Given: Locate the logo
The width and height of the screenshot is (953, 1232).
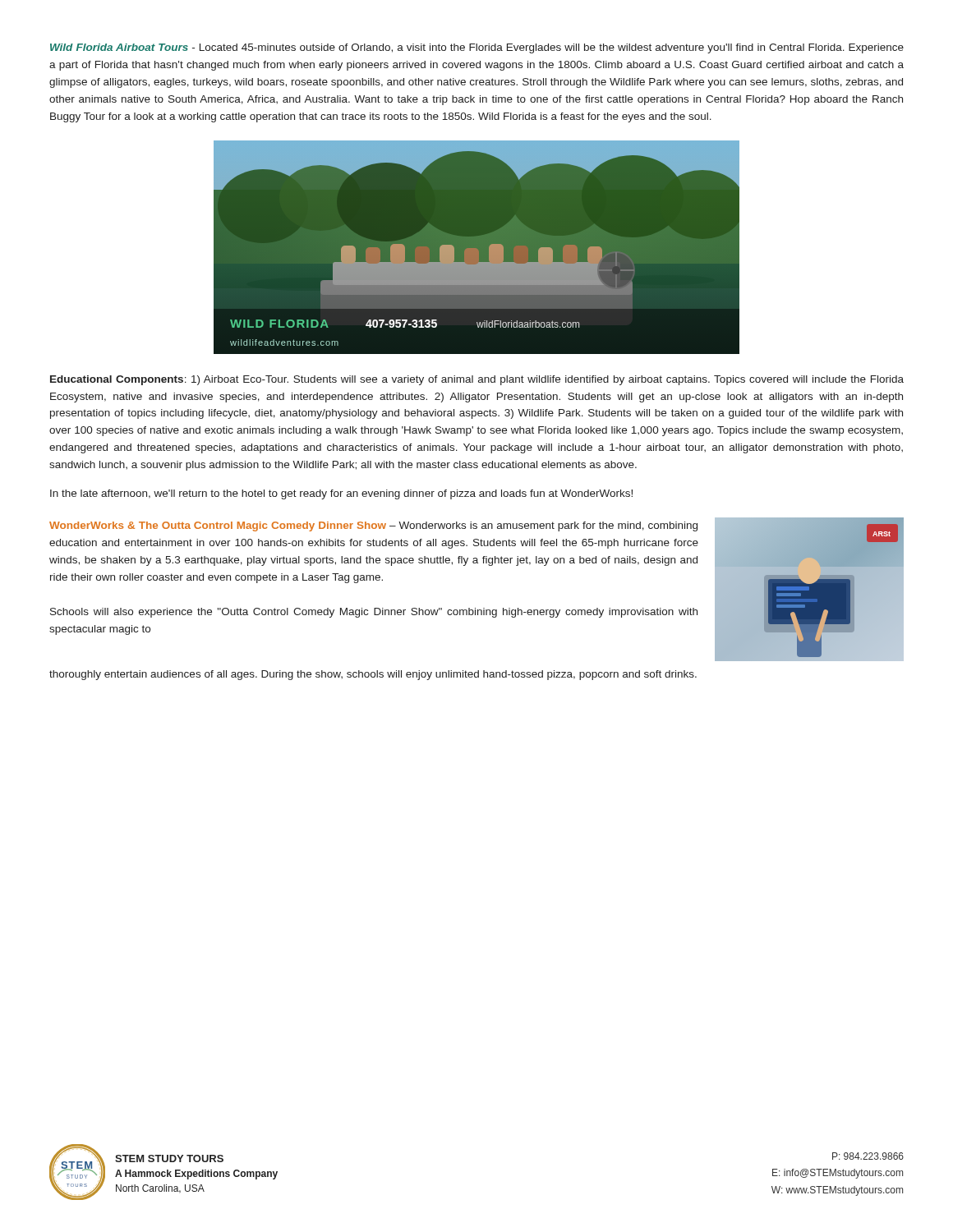Looking at the screenshot, I should 77,1173.
